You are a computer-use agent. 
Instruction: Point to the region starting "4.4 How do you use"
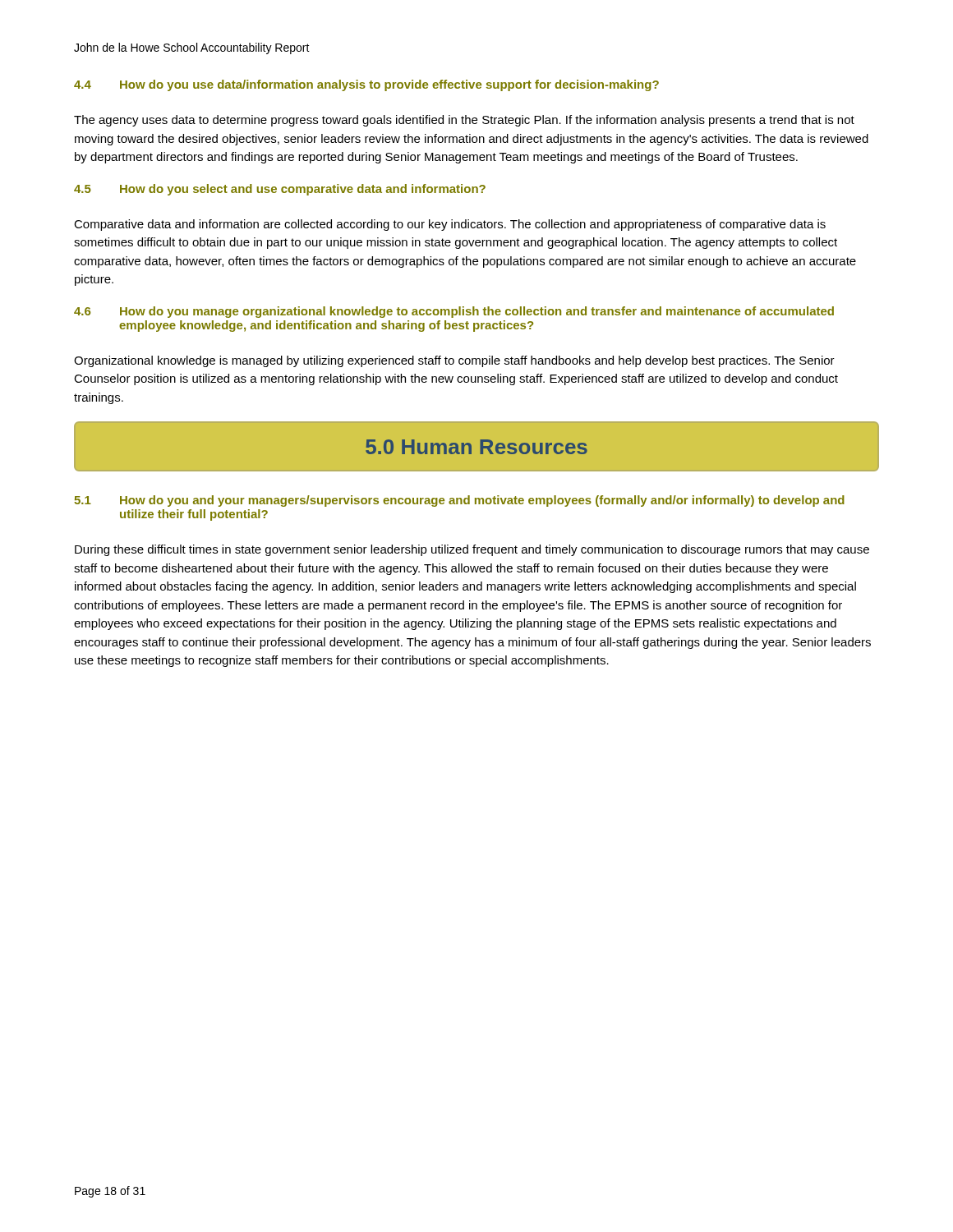click(476, 84)
